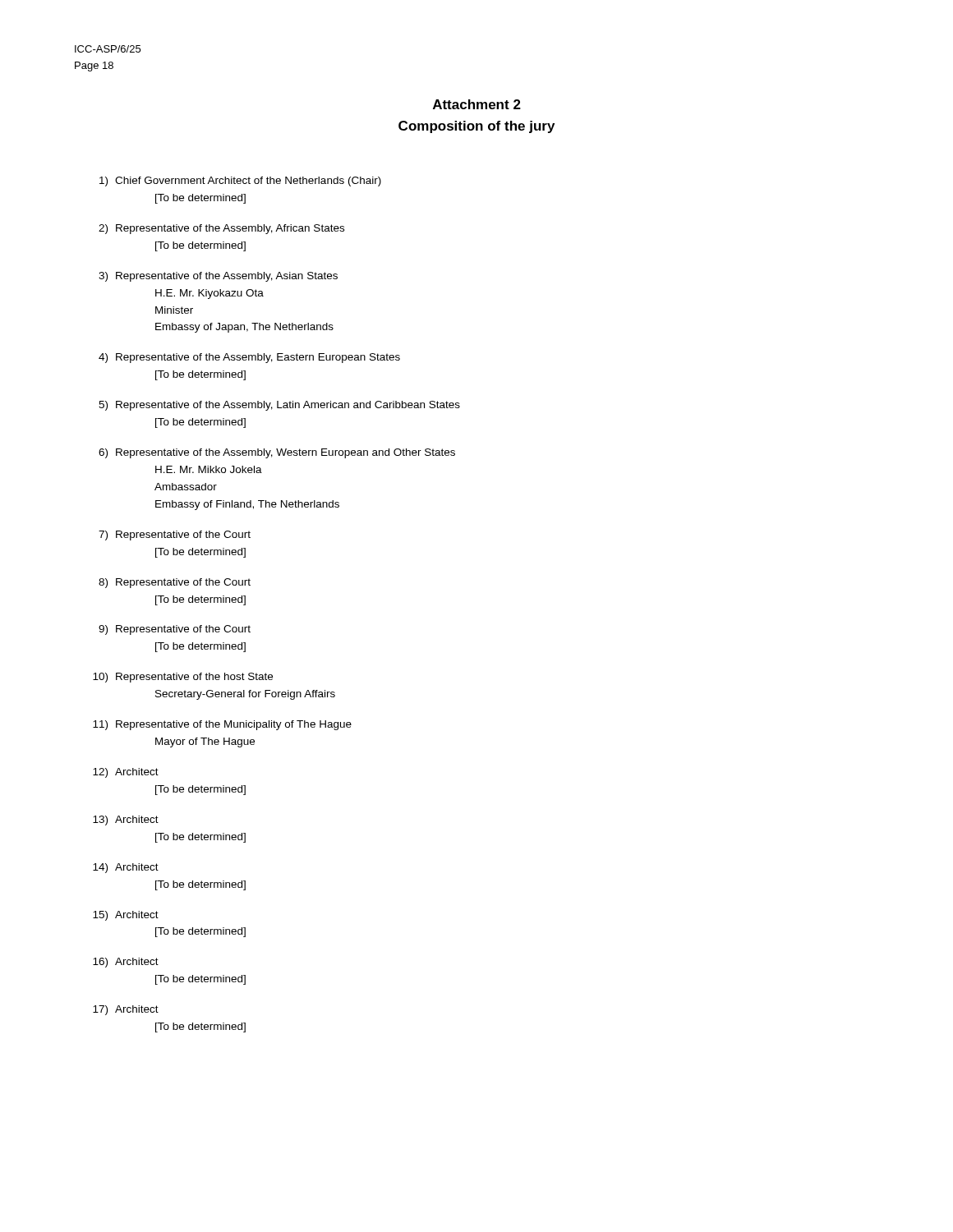
Task: Select the list item that says "16) Architect [To be determined]"
Action: click(x=126, y=963)
